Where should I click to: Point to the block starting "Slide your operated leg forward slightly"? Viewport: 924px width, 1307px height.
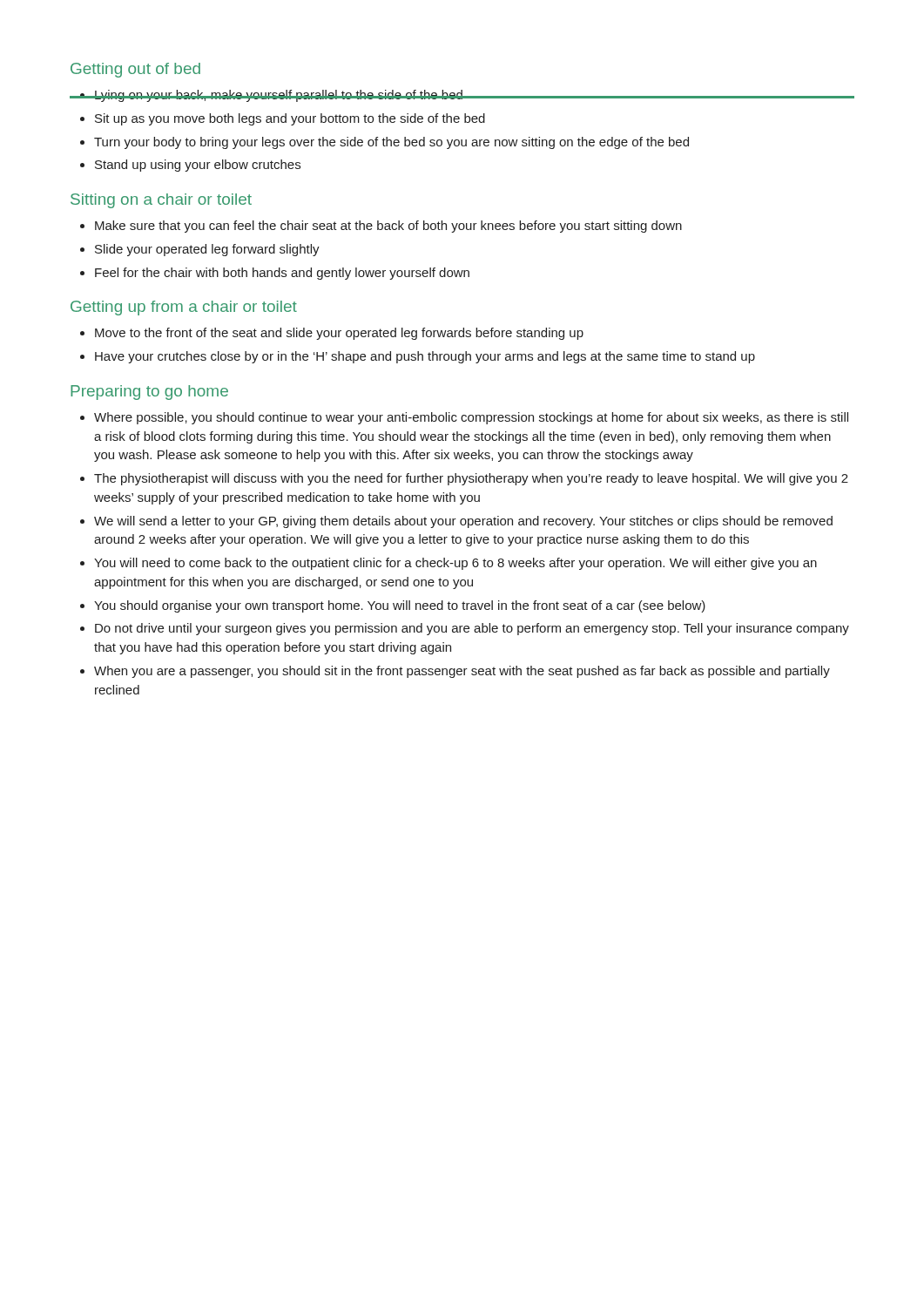click(207, 250)
